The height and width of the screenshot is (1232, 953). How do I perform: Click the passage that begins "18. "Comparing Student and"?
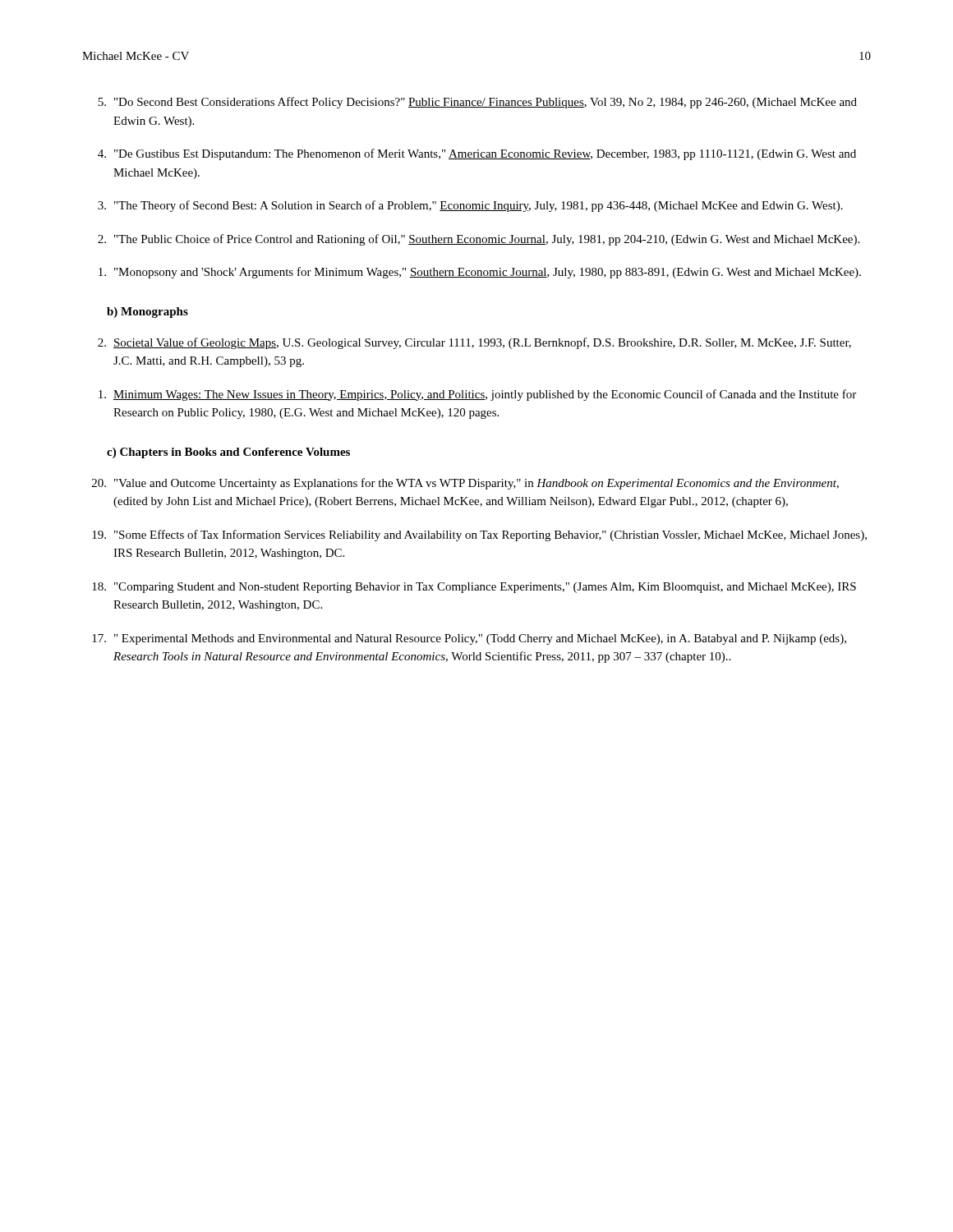tap(476, 595)
